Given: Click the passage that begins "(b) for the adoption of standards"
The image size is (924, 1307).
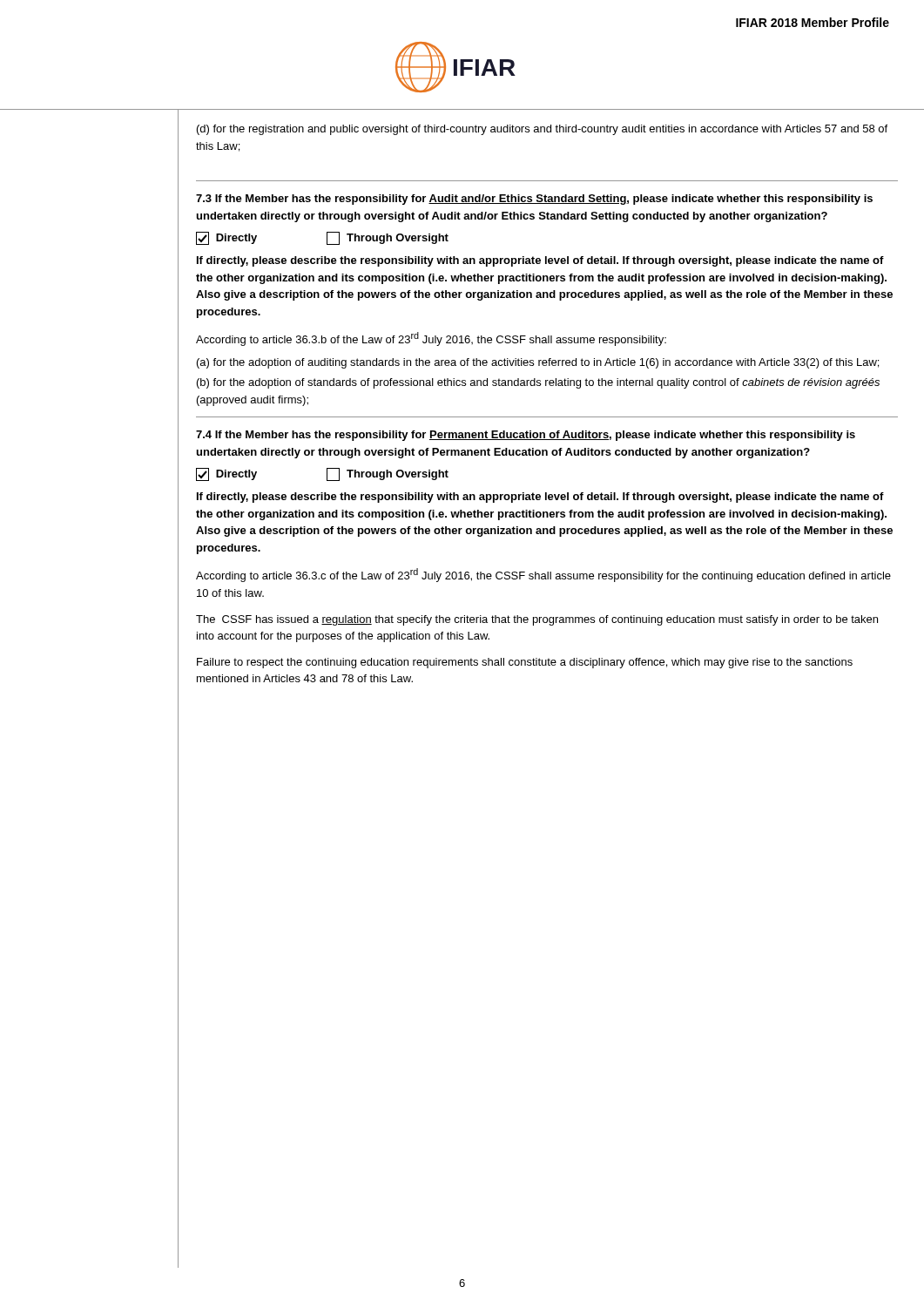Looking at the screenshot, I should (x=538, y=391).
